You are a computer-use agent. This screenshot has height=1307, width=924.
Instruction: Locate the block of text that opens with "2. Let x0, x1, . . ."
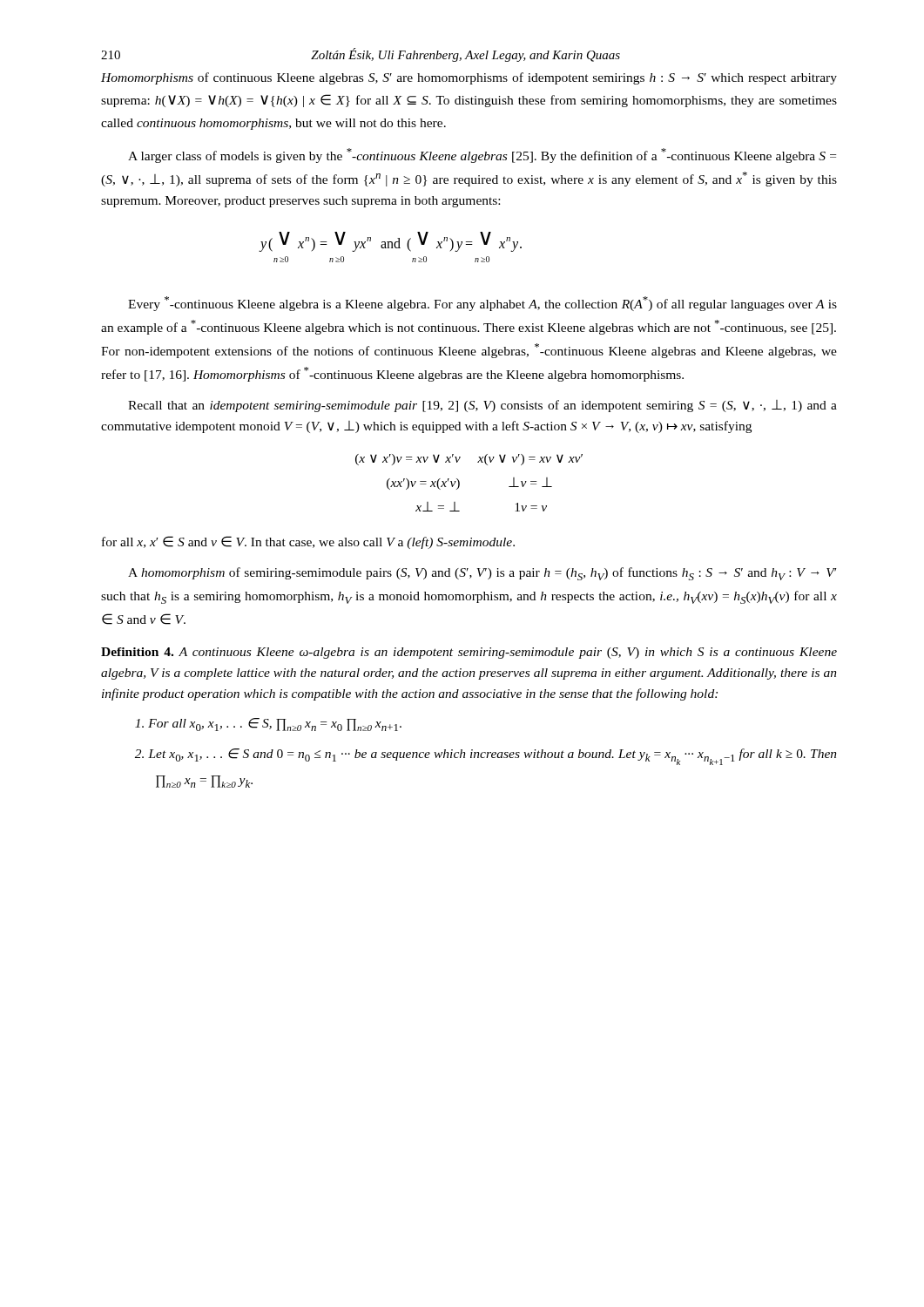pyautogui.click(x=486, y=768)
